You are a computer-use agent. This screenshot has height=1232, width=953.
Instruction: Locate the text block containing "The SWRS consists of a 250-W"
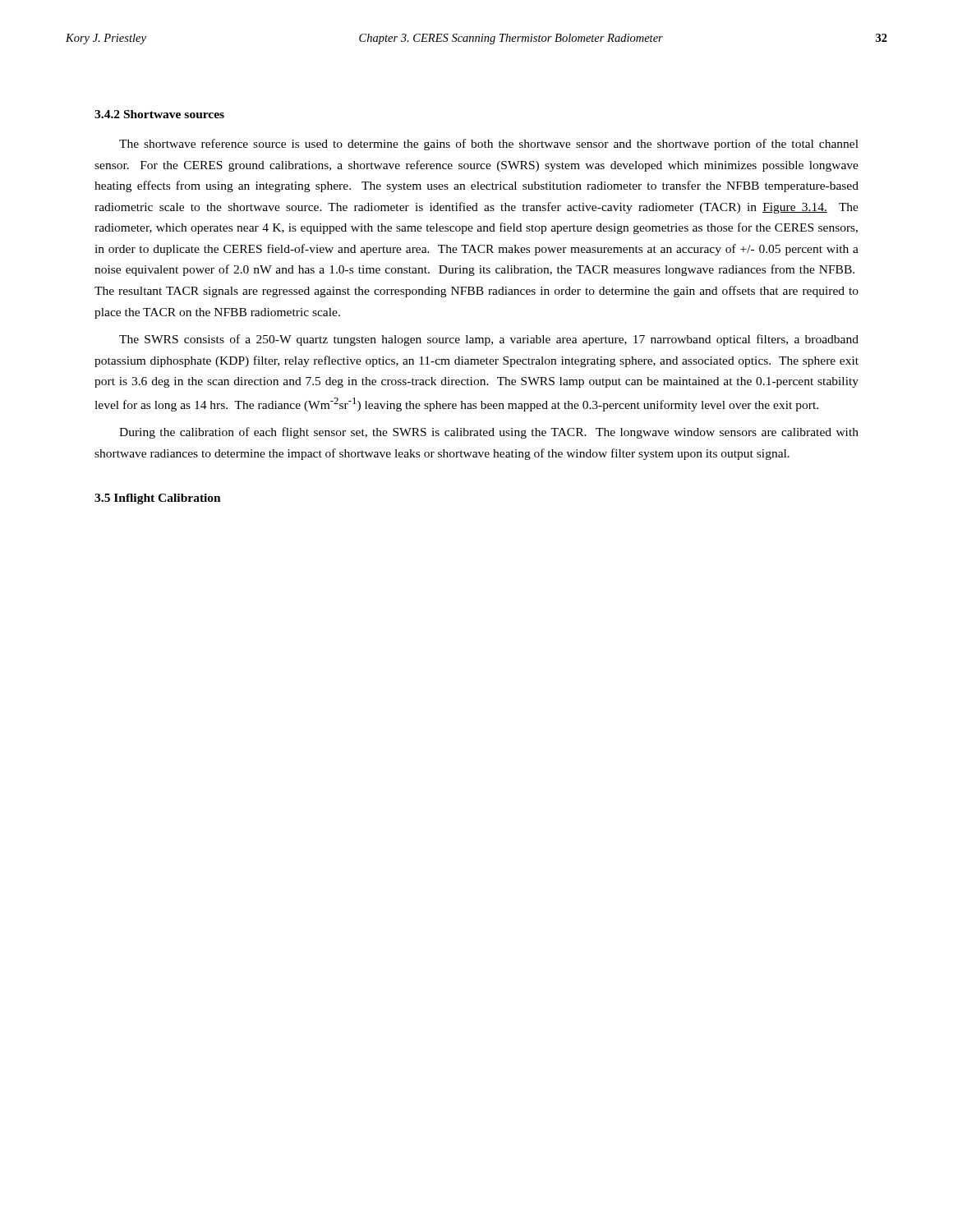(476, 372)
